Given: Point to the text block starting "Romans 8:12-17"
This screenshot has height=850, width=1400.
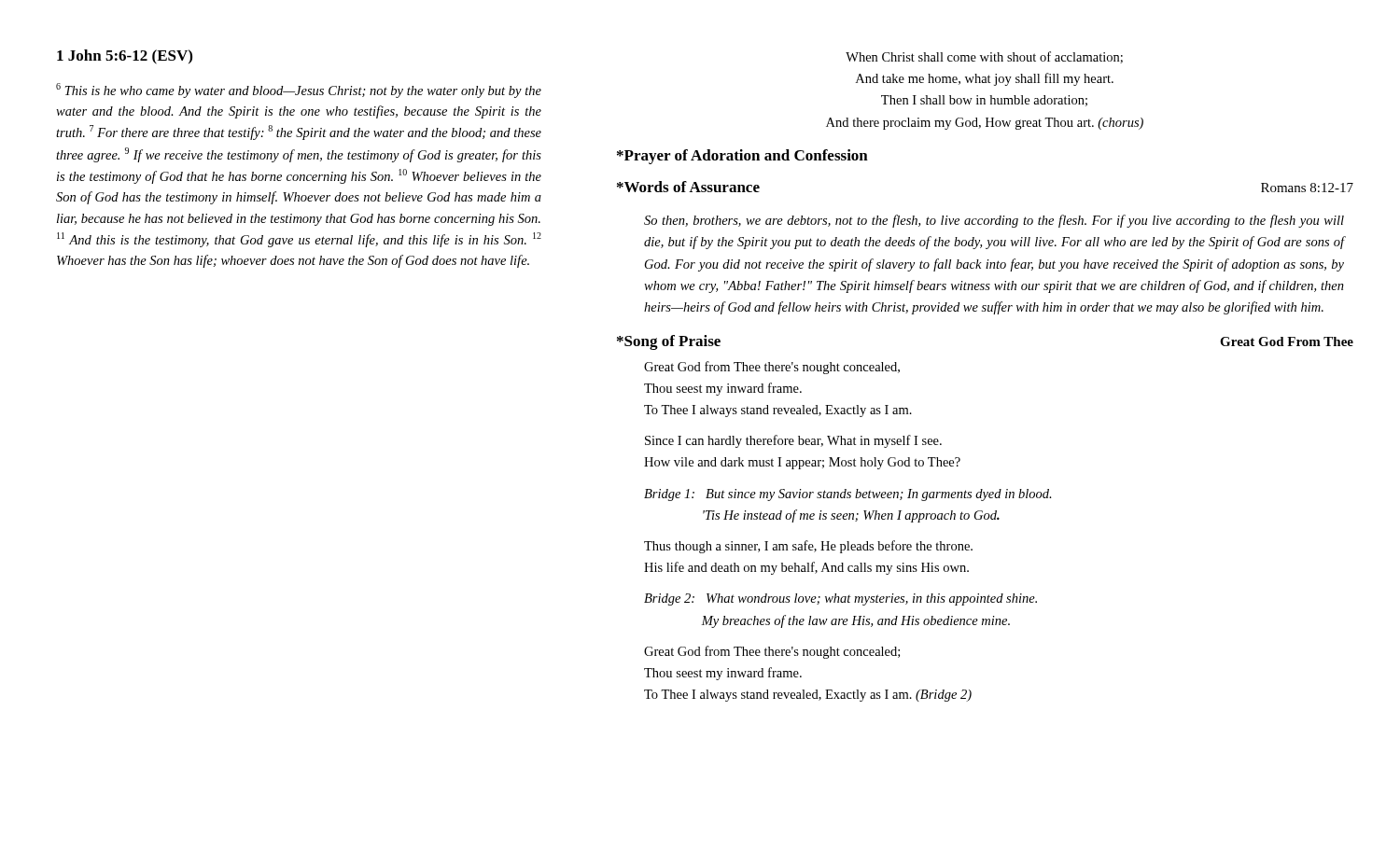Looking at the screenshot, I should click(x=1307, y=187).
